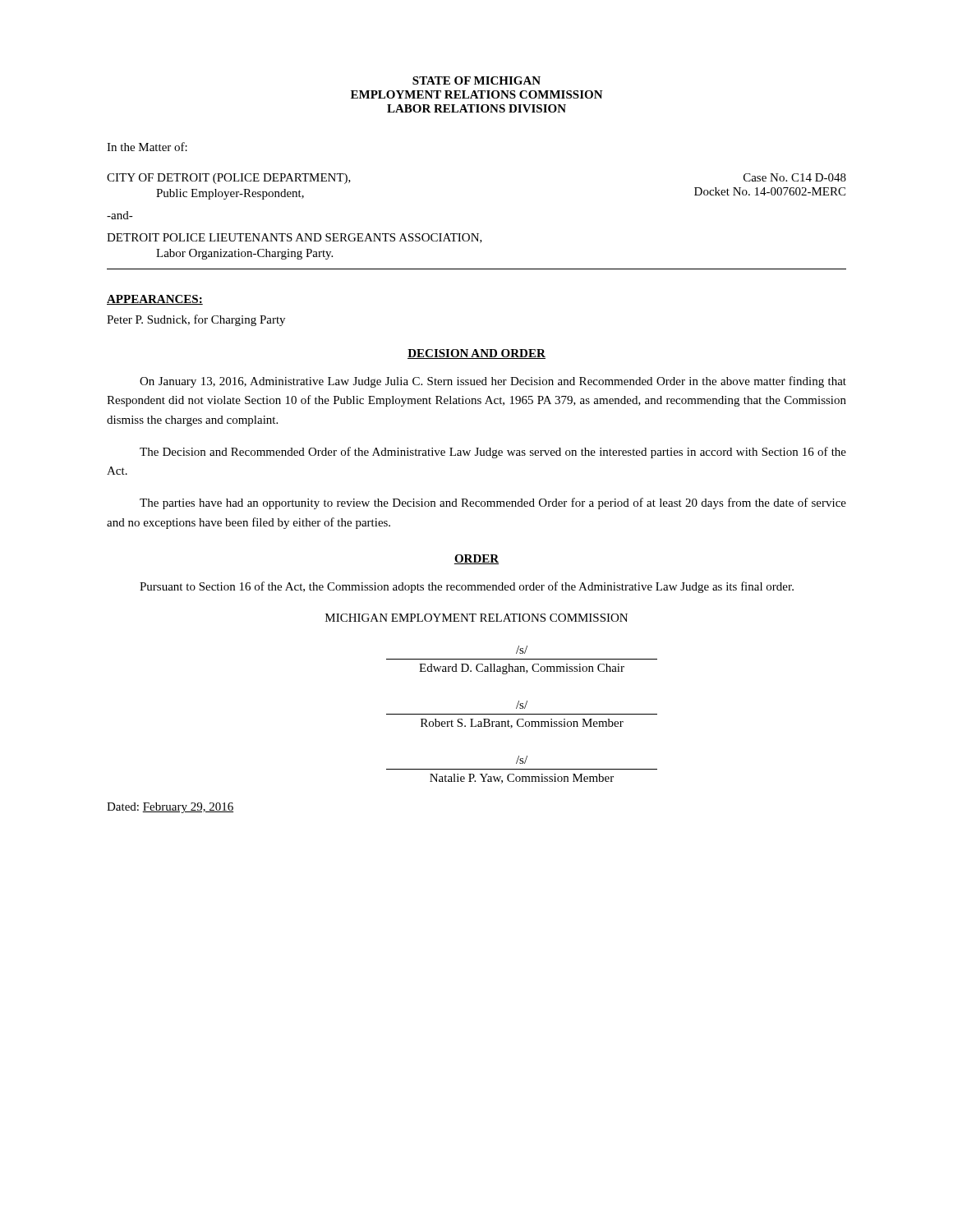Find the region starting "Peter P. Sudnick, for Charging Party"
The image size is (953, 1232).
[196, 320]
